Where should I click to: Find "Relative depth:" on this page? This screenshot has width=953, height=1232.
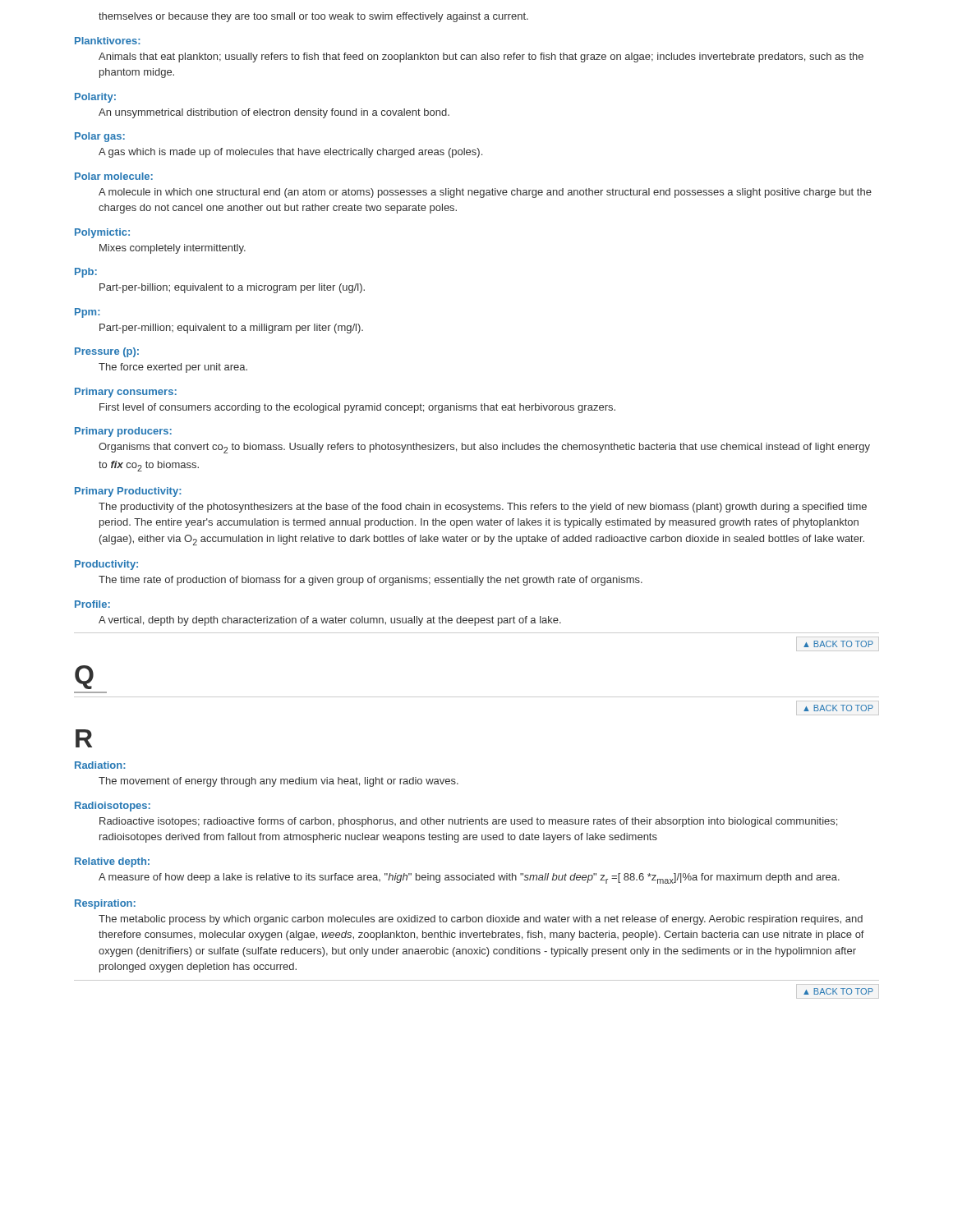click(112, 861)
